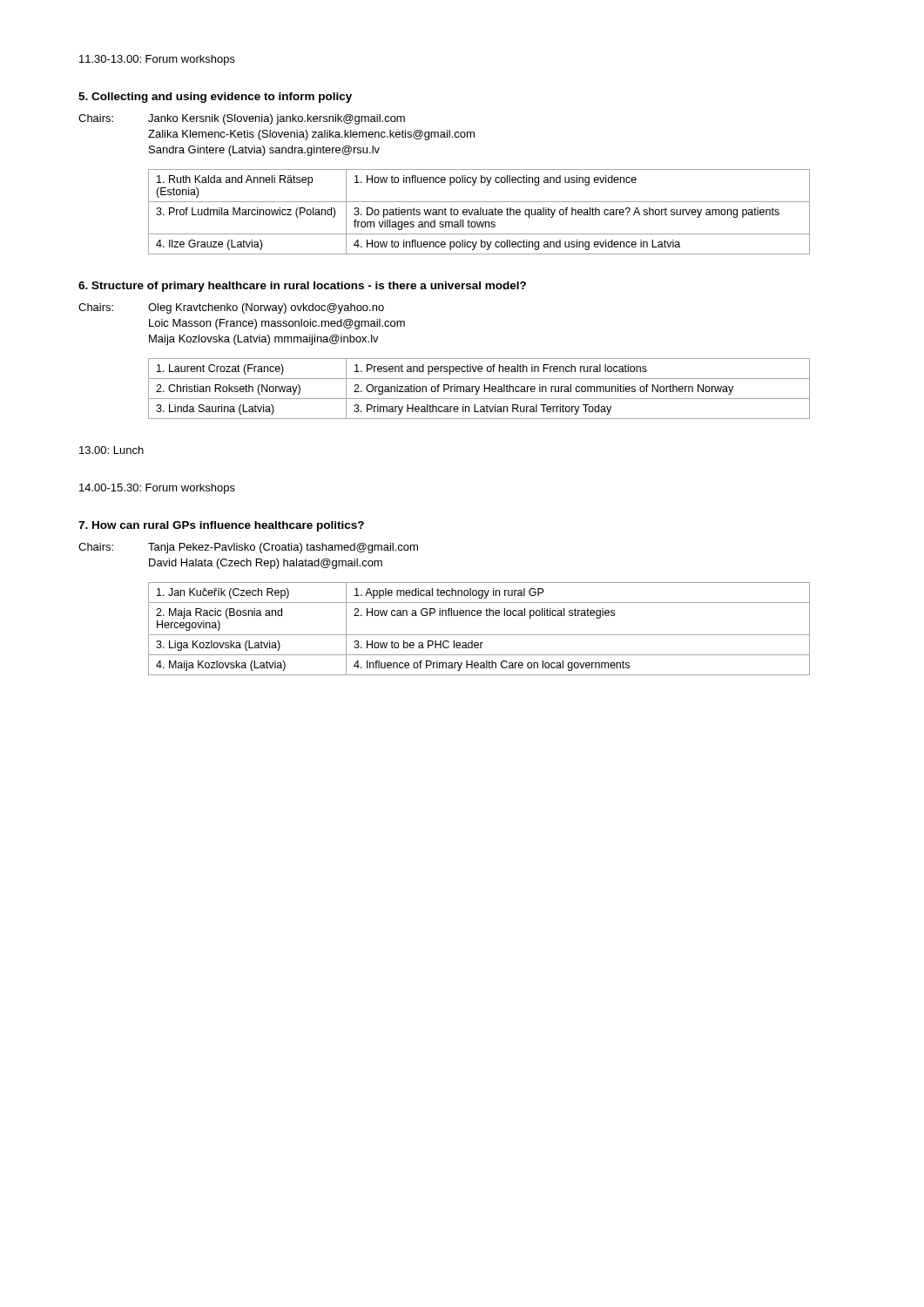Image resolution: width=924 pixels, height=1307 pixels.
Task: Find the passage starting "Tanja Pekez-Pavlisko (Croatia) tashamed@gmail.com"
Action: click(x=283, y=547)
